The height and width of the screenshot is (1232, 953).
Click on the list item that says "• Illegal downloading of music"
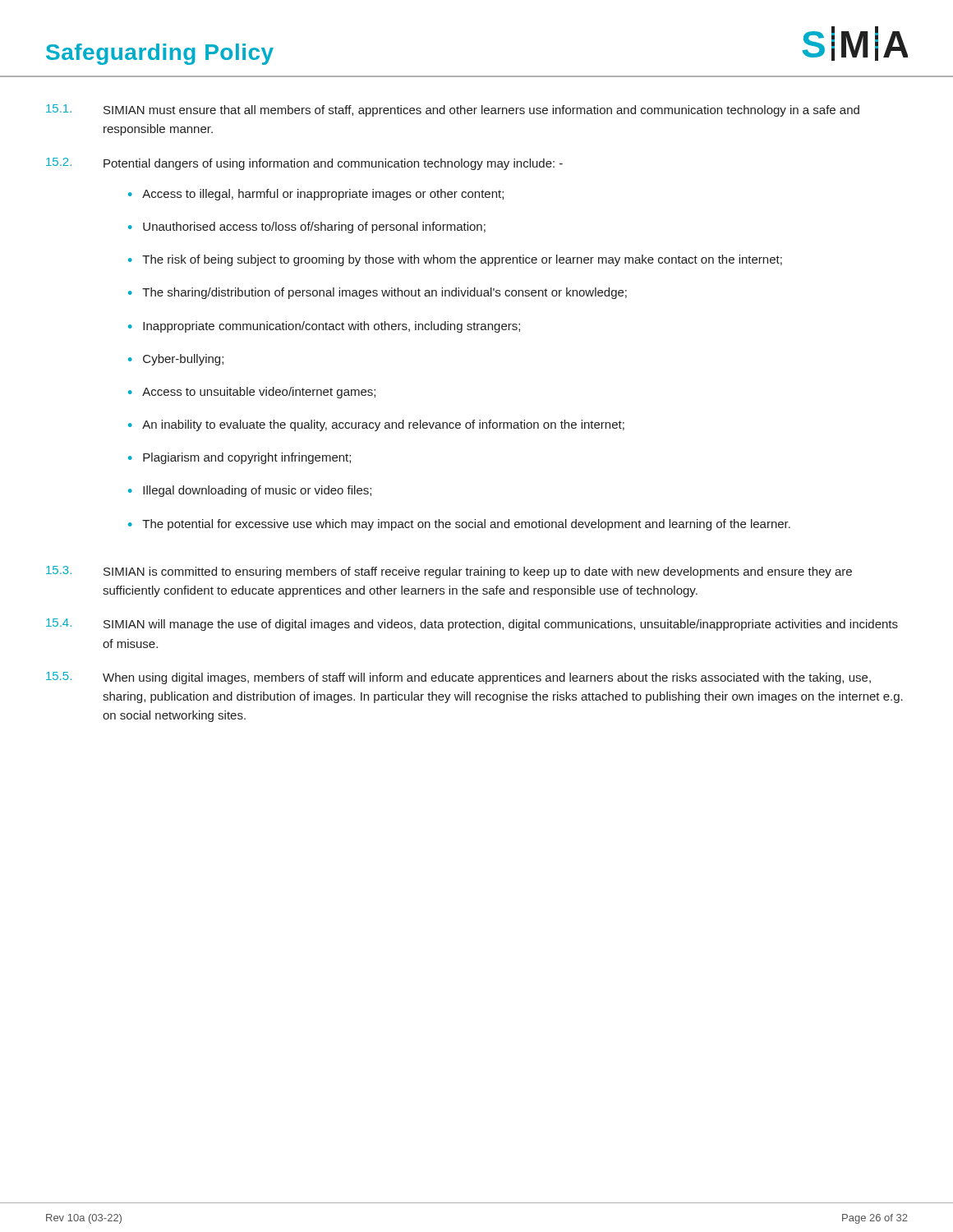pyautogui.click(x=250, y=491)
